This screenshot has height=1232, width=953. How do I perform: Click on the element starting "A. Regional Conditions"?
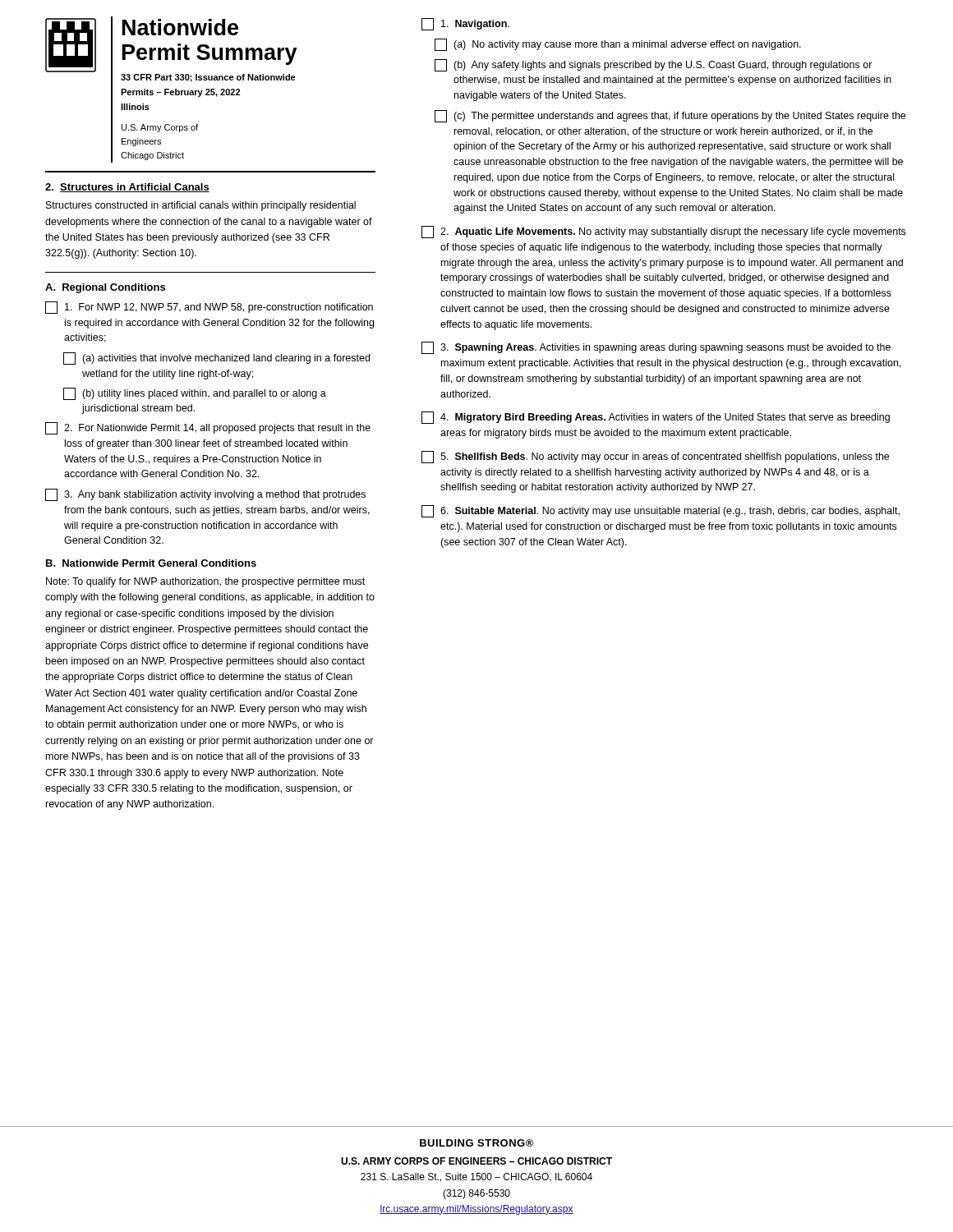(105, 287)
